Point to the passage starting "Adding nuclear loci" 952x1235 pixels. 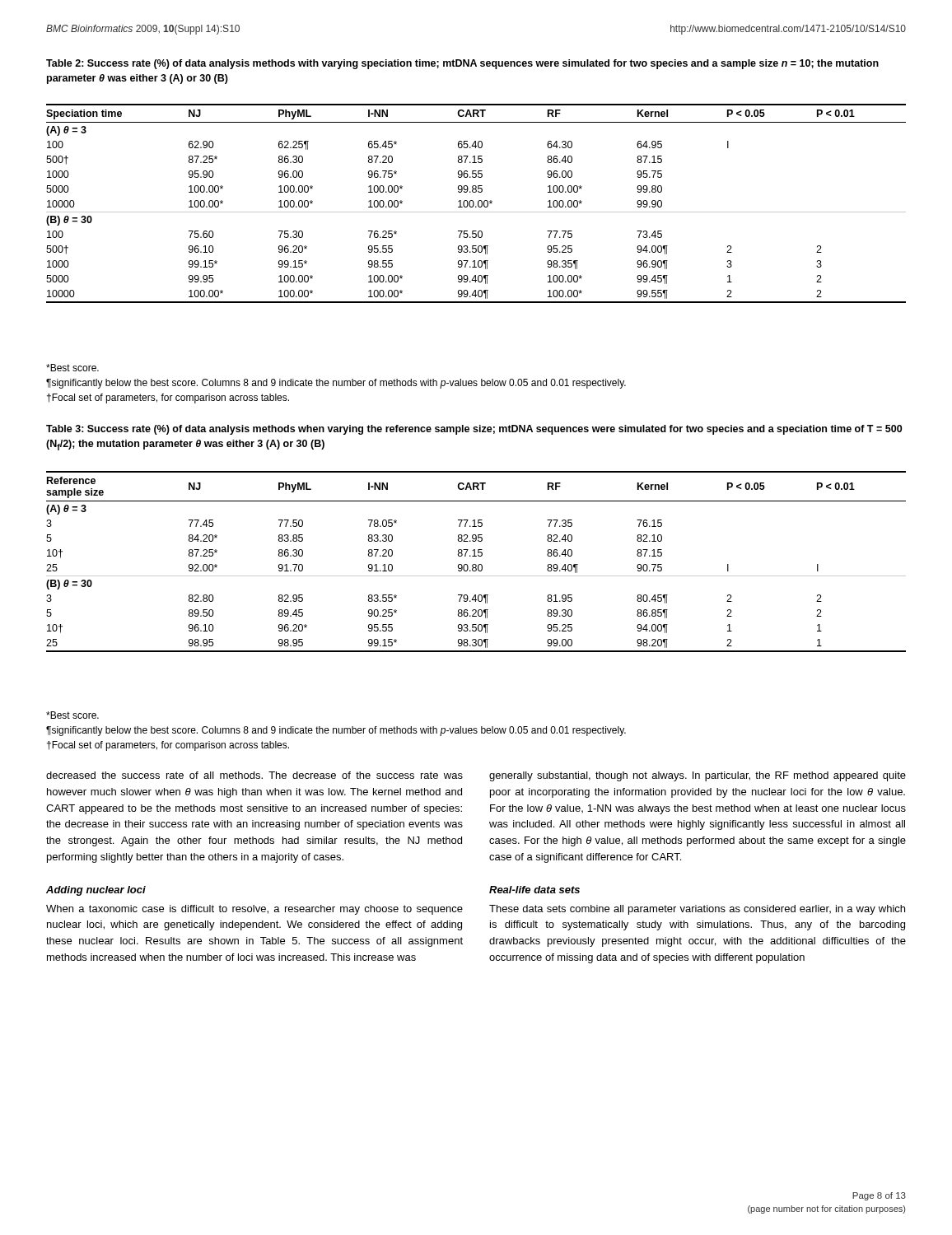tap(96, 889)
